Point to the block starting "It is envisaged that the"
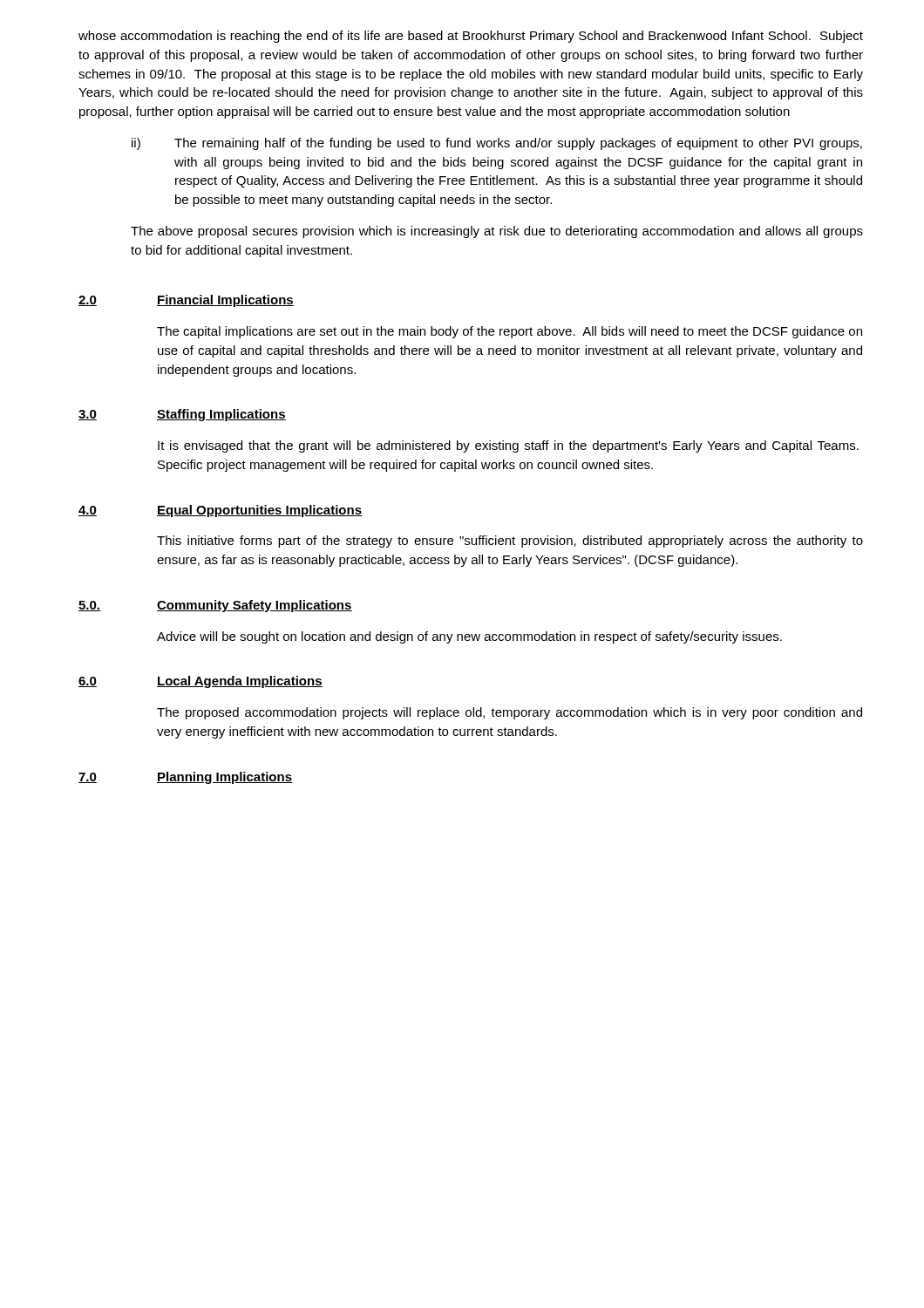Image resolution: width=924 pixels, height=1308 pixels. point(510,455)
